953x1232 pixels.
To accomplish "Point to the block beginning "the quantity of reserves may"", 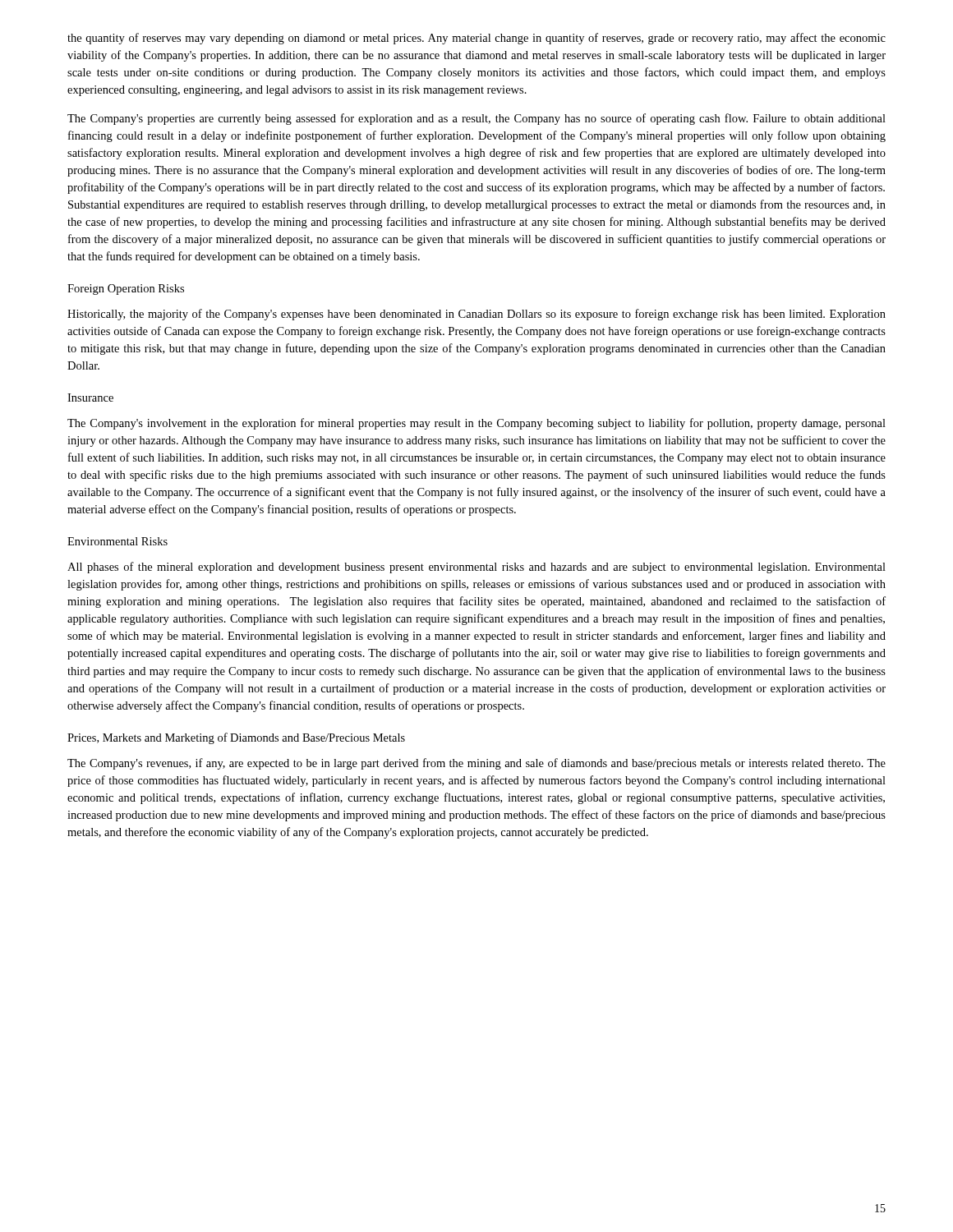I will 476,64.
